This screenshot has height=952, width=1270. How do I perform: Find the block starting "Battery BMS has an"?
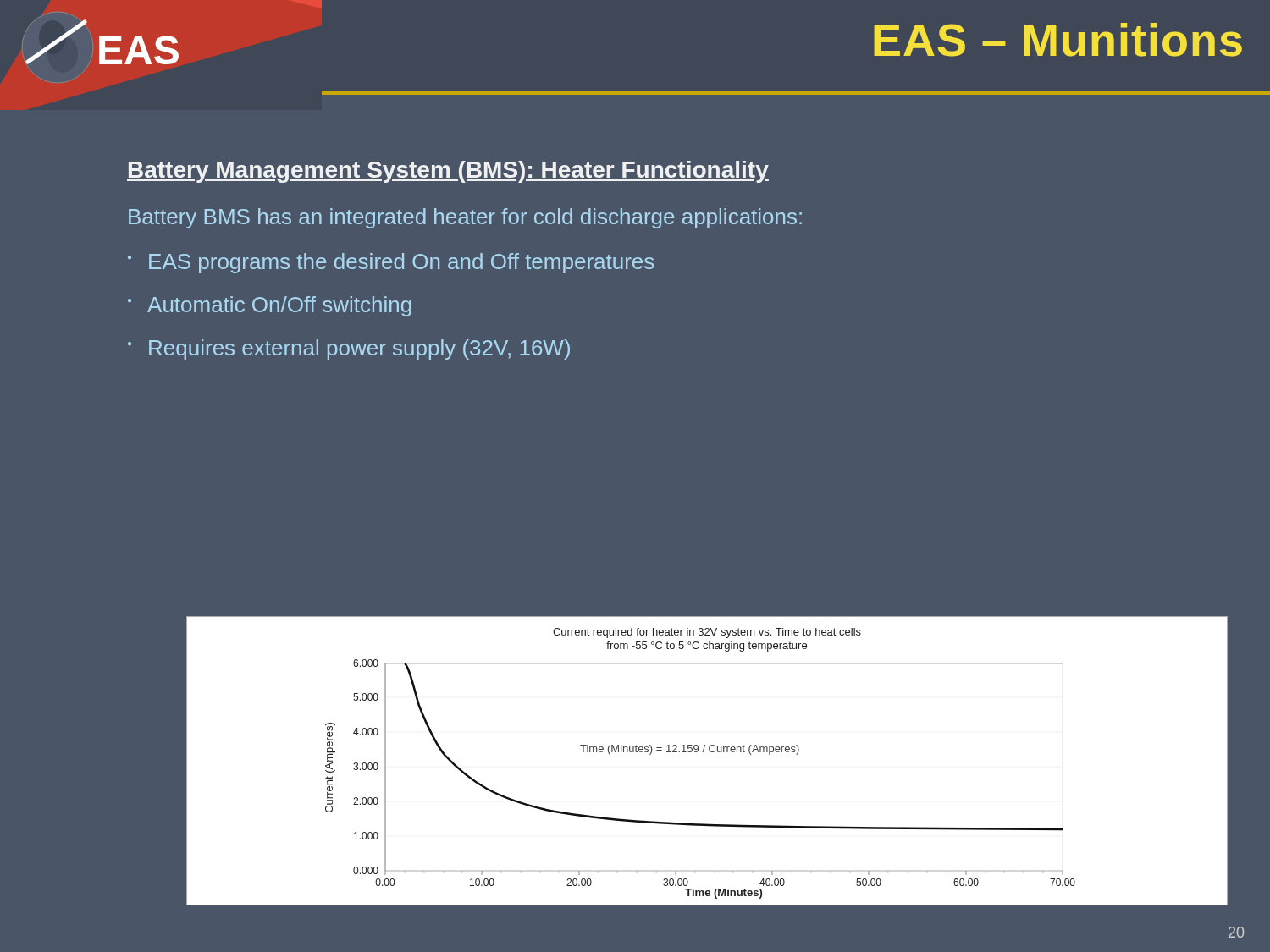pyautogui.click(x=465, y=217)
